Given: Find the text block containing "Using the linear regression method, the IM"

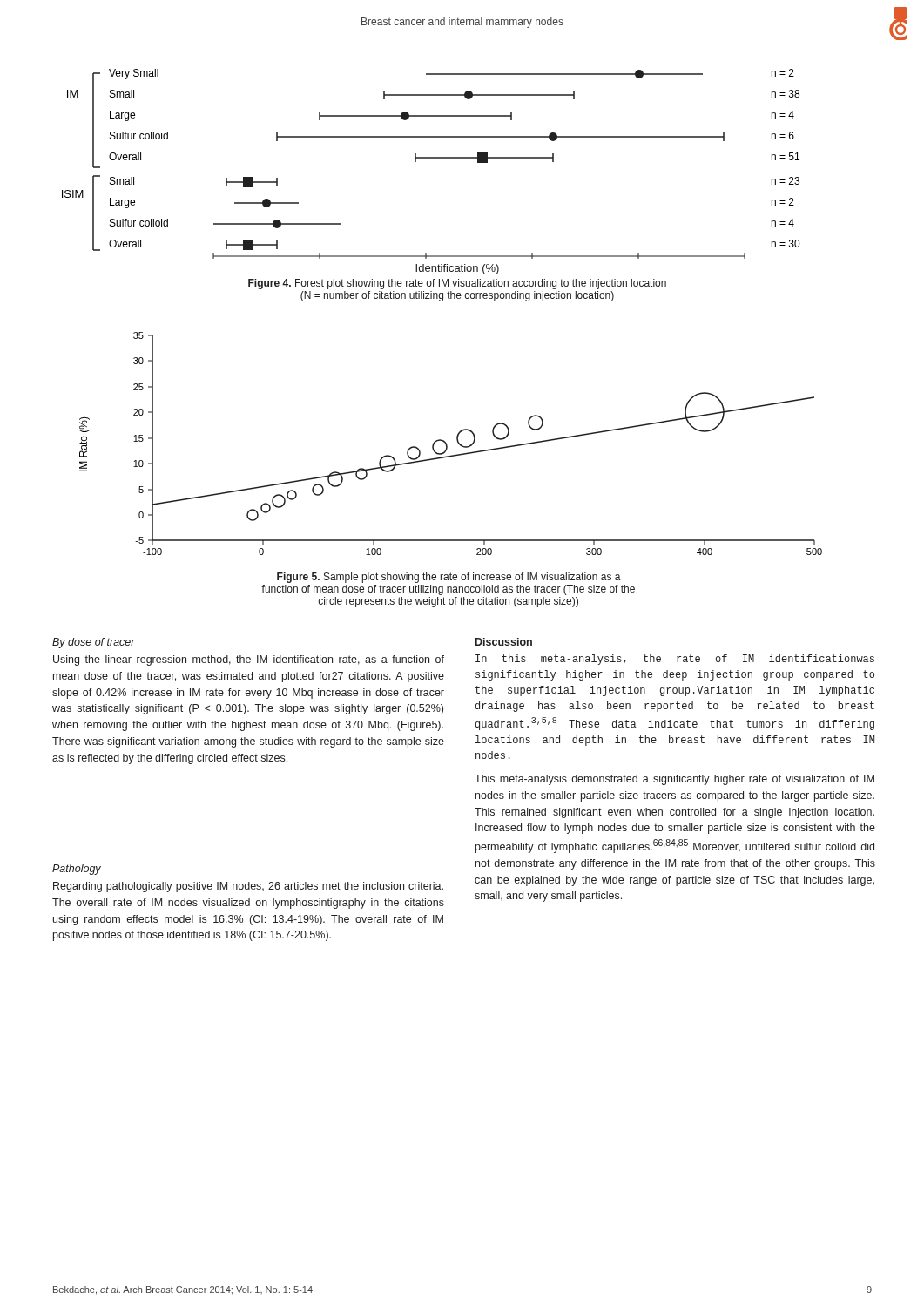Looking at the screenshot, I should [x=248, y=709].
